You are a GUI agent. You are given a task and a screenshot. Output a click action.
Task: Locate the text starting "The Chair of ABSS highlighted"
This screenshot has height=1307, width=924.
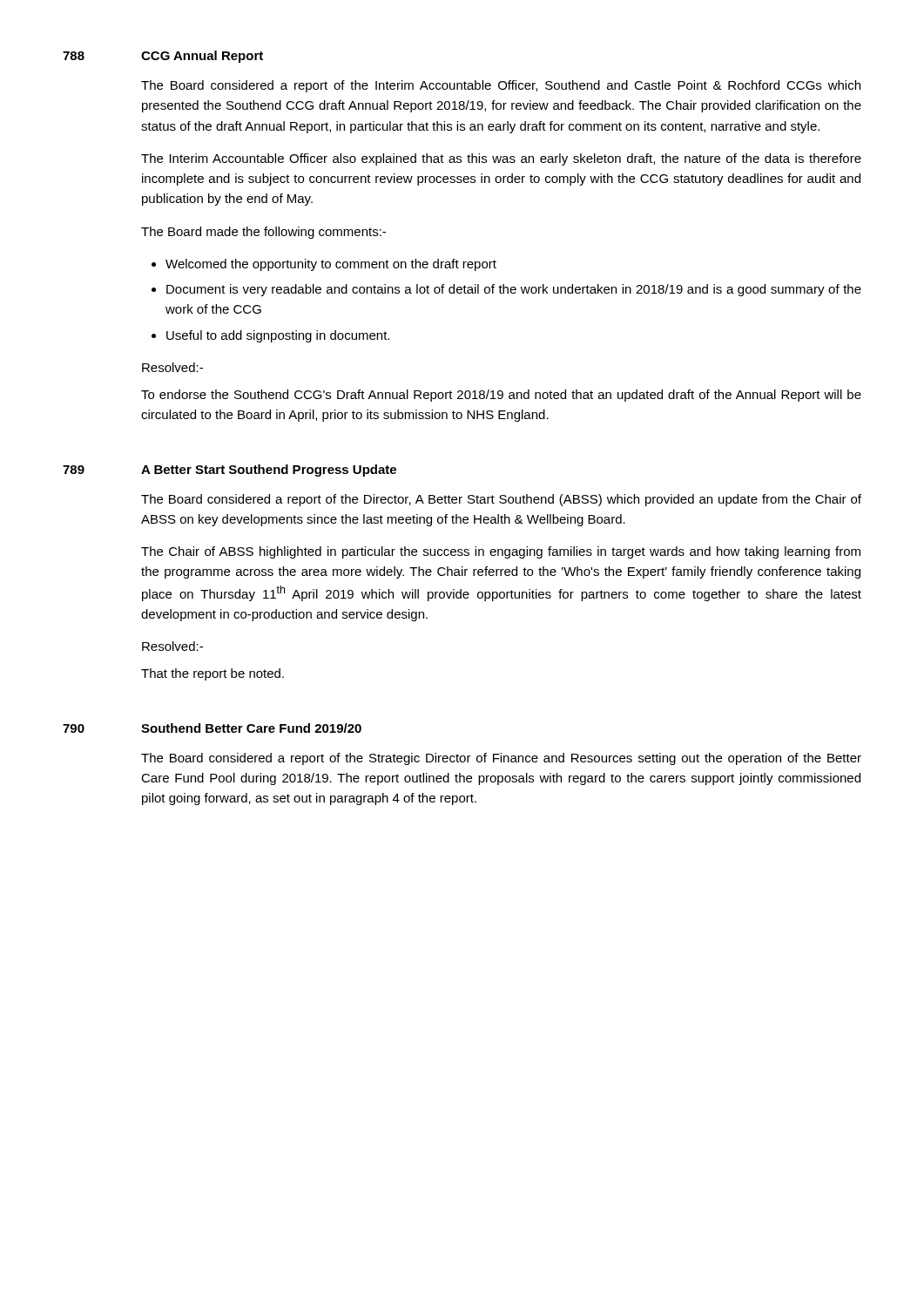[x=501, y=582]
